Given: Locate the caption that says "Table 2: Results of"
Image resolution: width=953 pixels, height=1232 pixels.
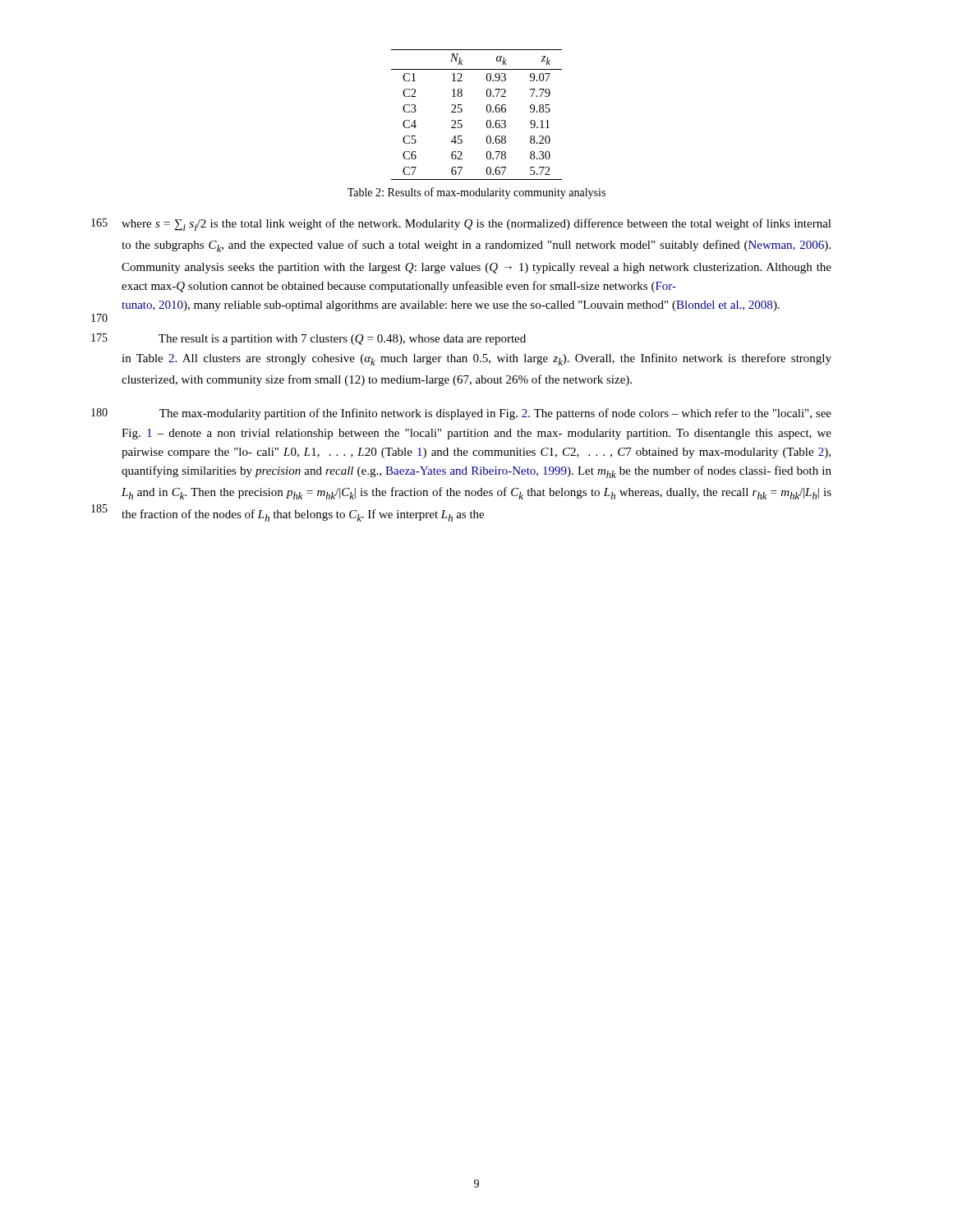Looking at the screenshot, I should 476,193.
